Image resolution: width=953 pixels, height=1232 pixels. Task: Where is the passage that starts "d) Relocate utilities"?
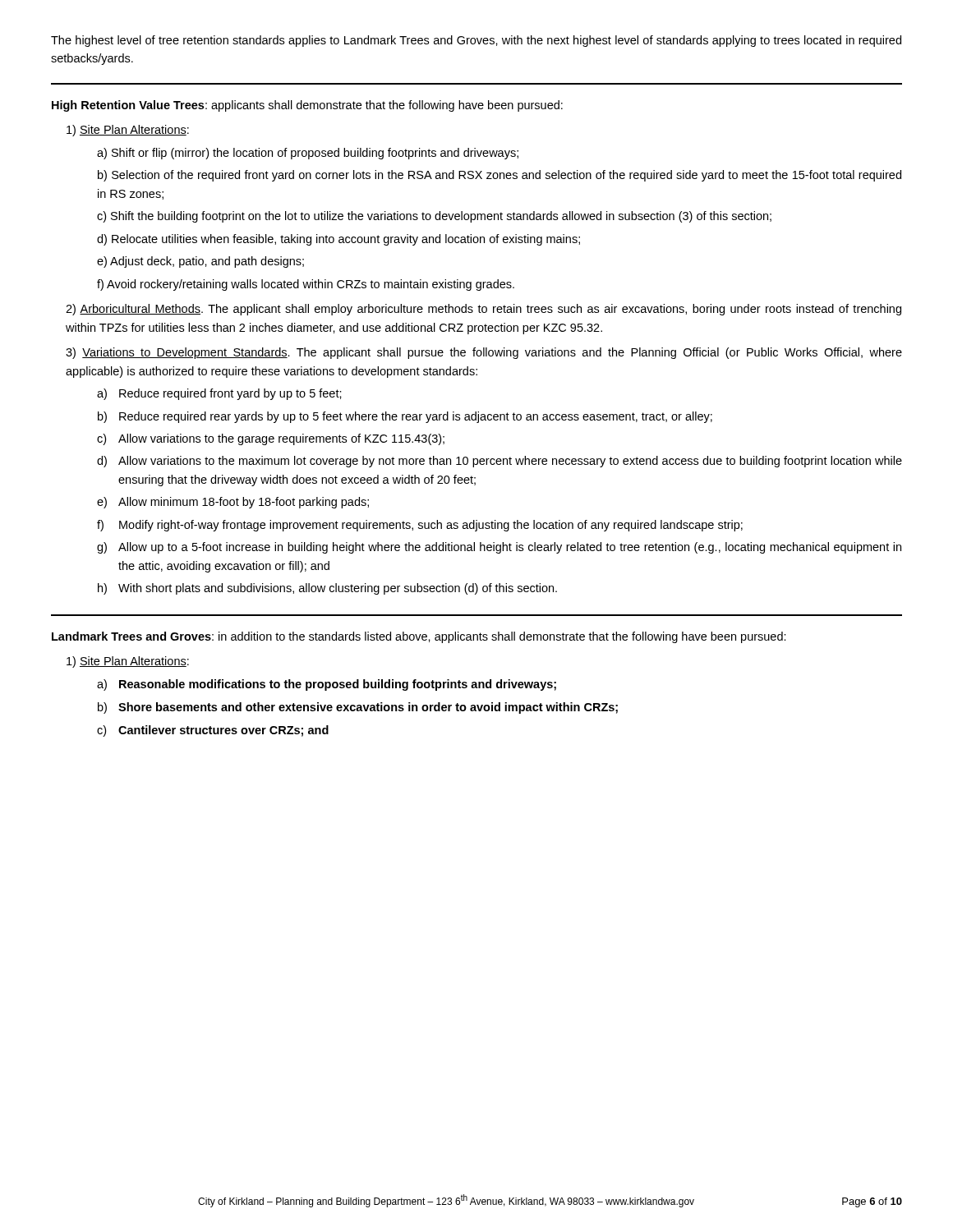[x=339, y=239]
